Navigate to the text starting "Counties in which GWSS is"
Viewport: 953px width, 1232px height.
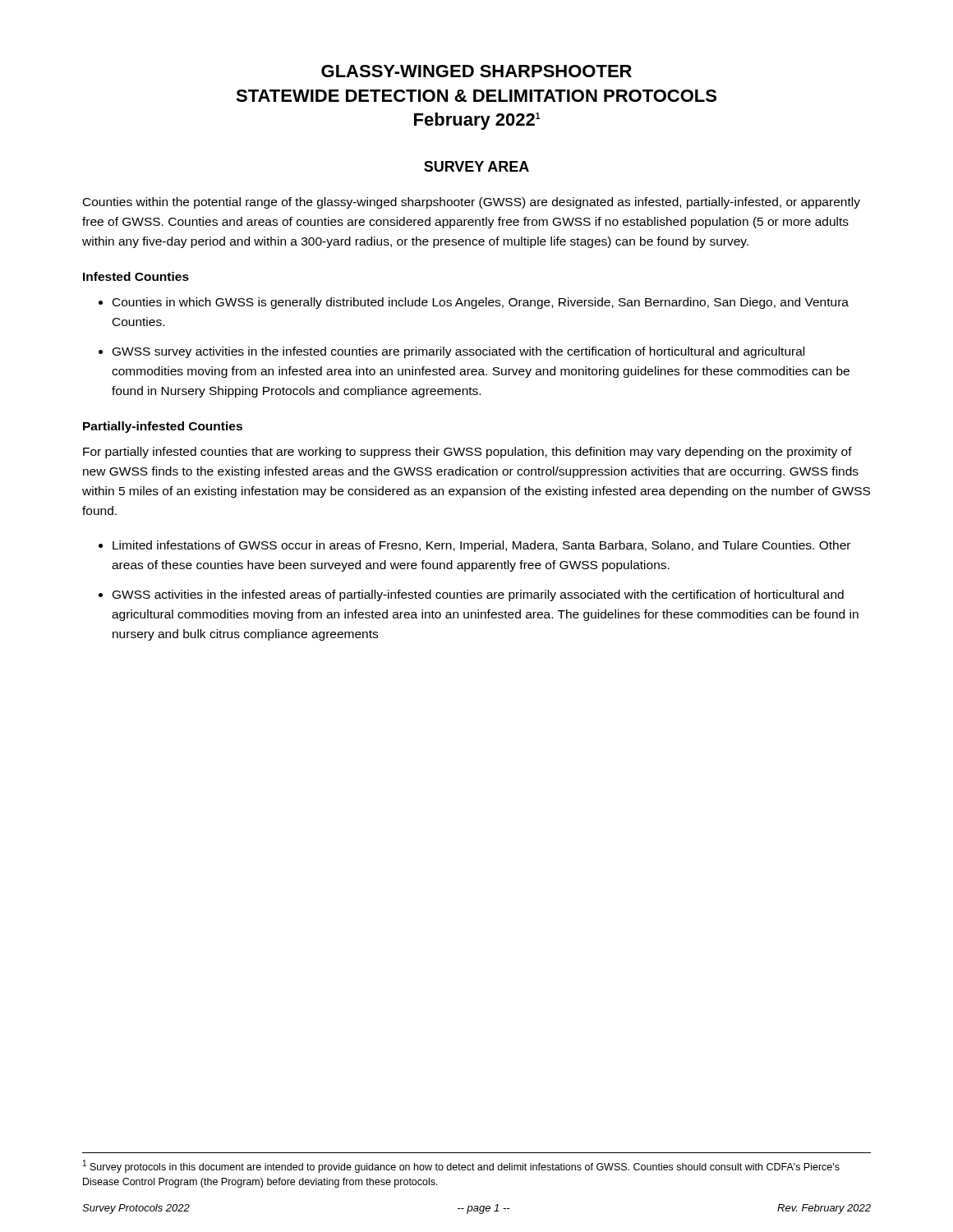pyautogui.click(x=480, y=312)
